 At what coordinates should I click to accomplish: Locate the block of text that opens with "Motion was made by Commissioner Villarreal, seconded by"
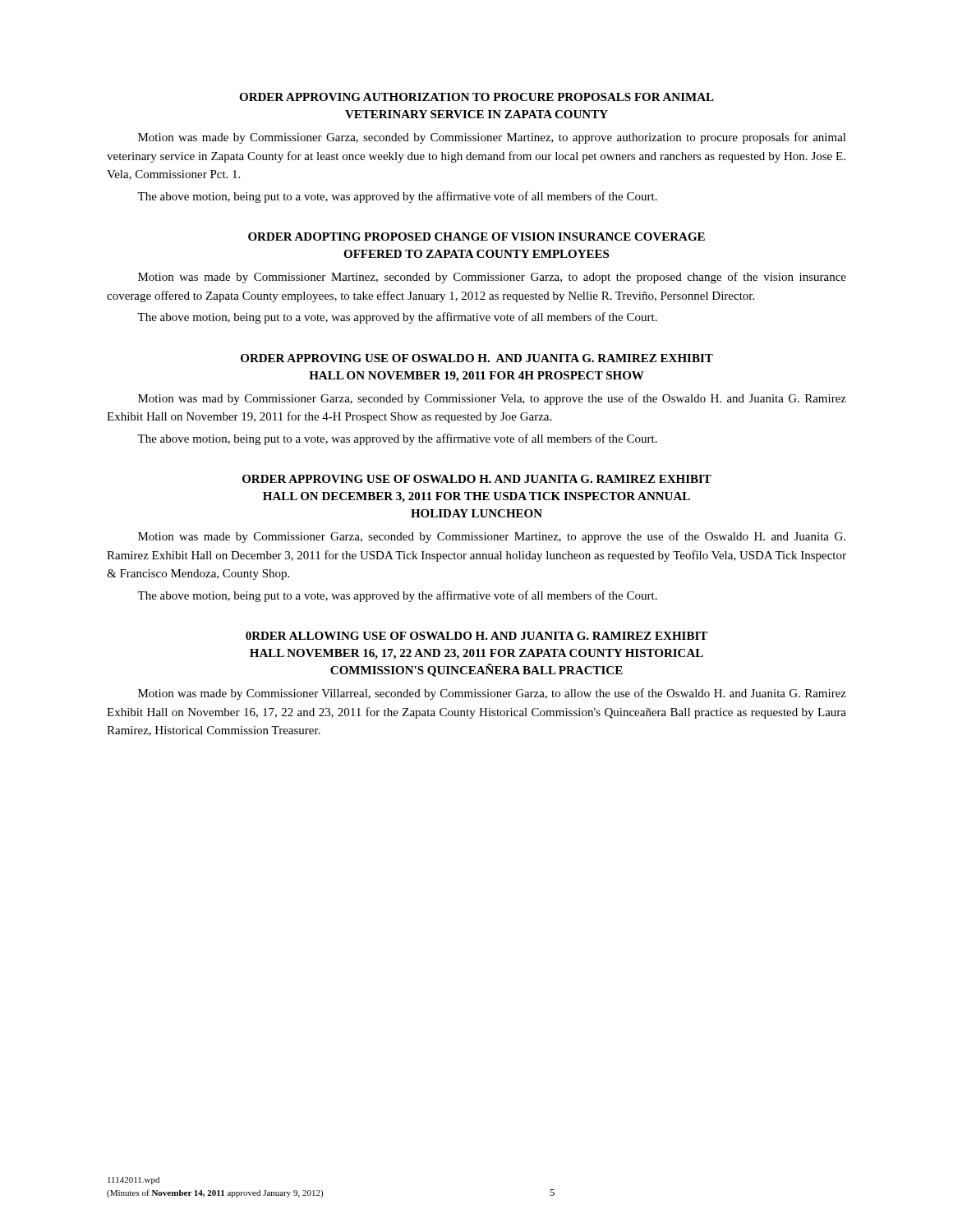coord(476,712)
